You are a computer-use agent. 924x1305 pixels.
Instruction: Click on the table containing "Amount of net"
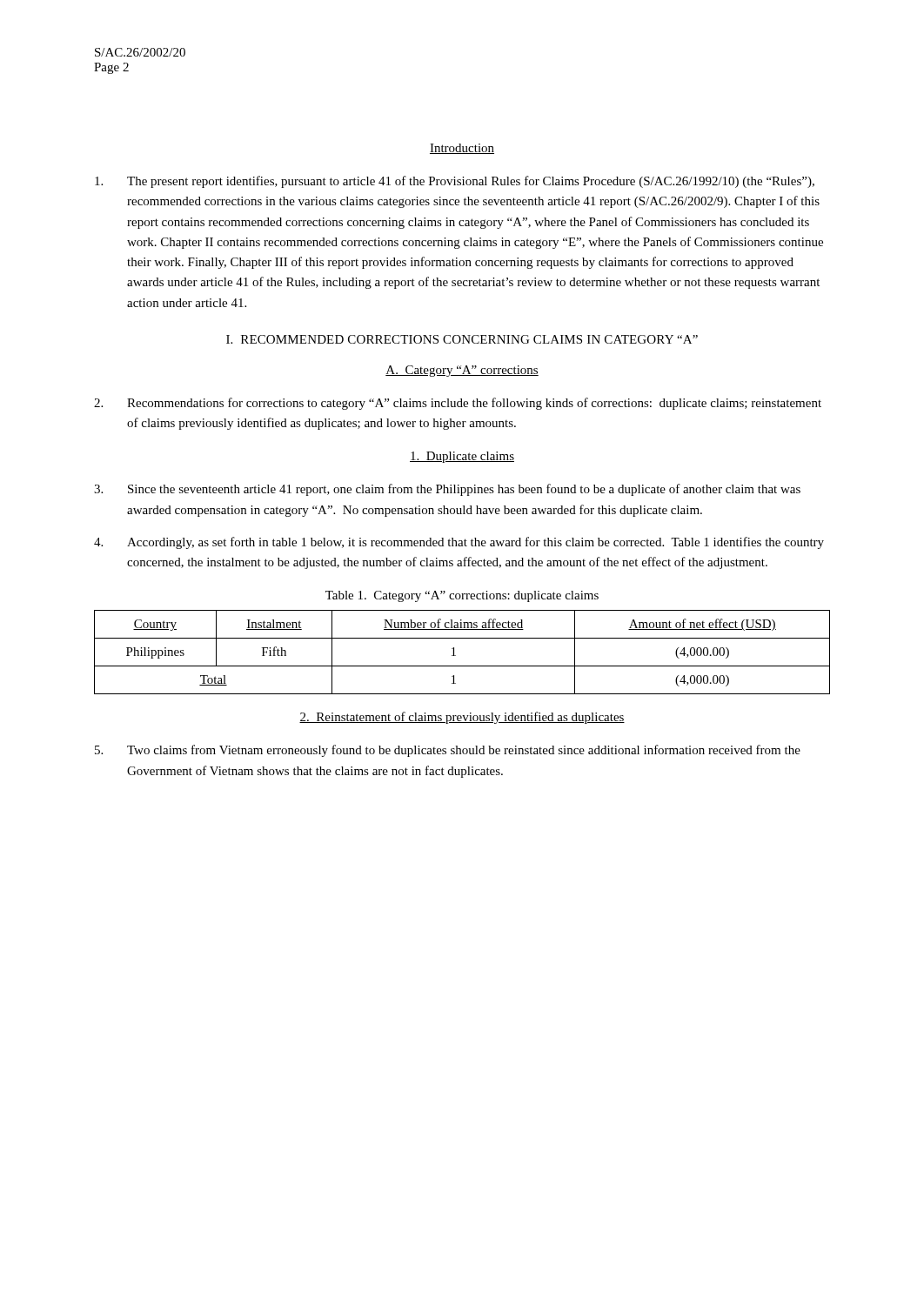462,652
